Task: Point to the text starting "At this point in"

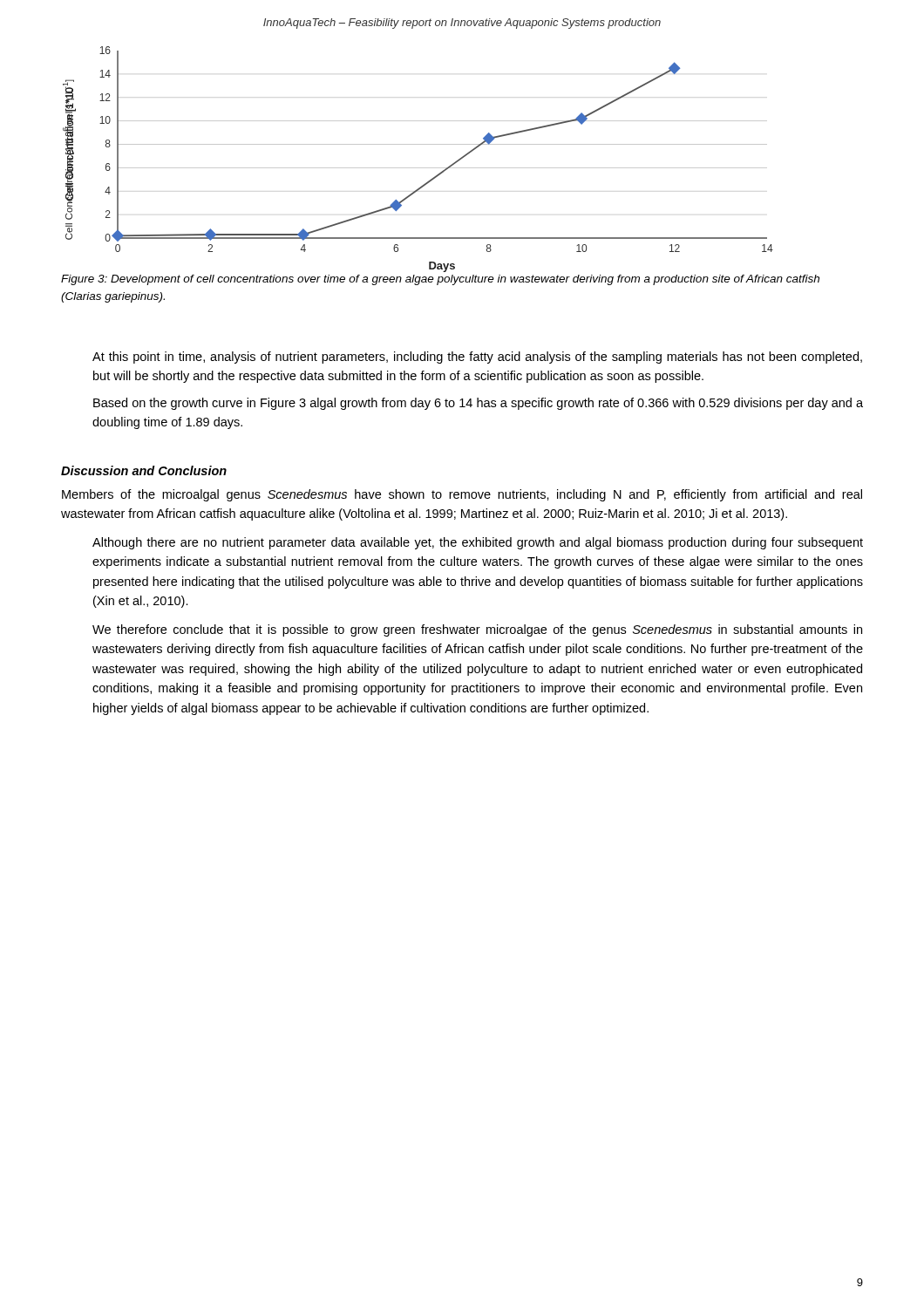Action: click(478, 390)
